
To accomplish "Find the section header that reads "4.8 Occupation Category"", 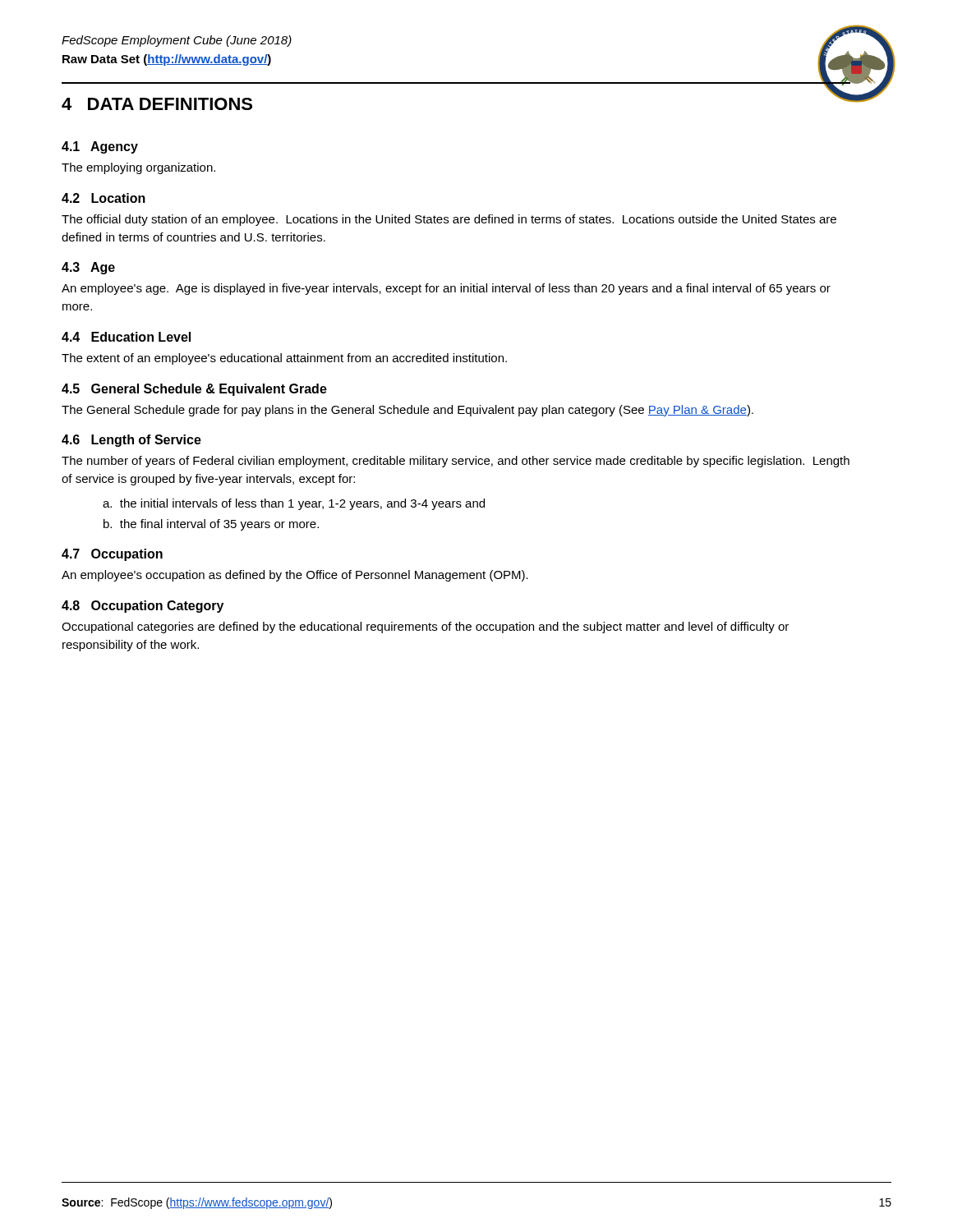I will [143, 606].
